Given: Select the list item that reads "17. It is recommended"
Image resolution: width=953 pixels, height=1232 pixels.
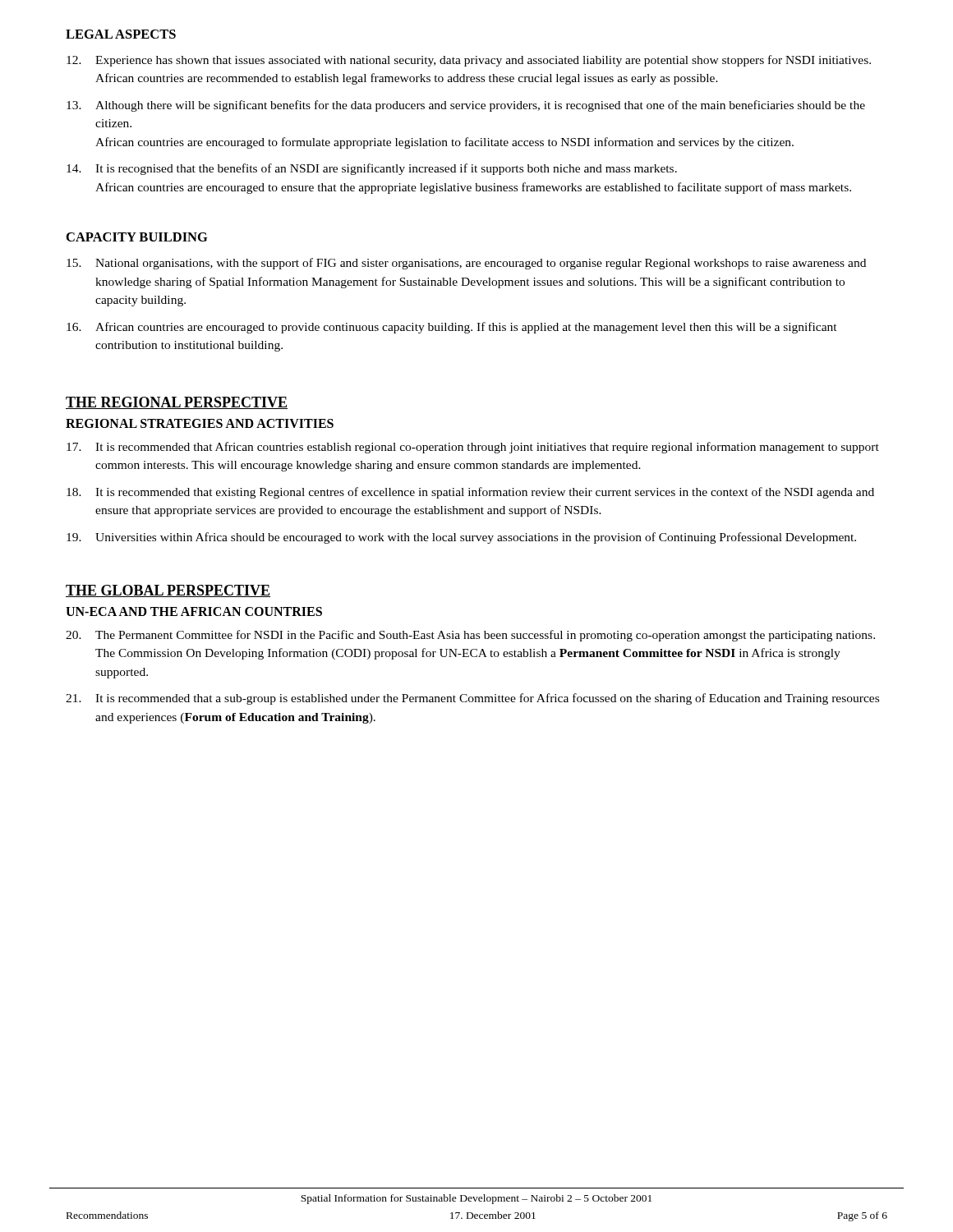Looking at the screenshot, I should pyautogui.click(x=476, y=456).
